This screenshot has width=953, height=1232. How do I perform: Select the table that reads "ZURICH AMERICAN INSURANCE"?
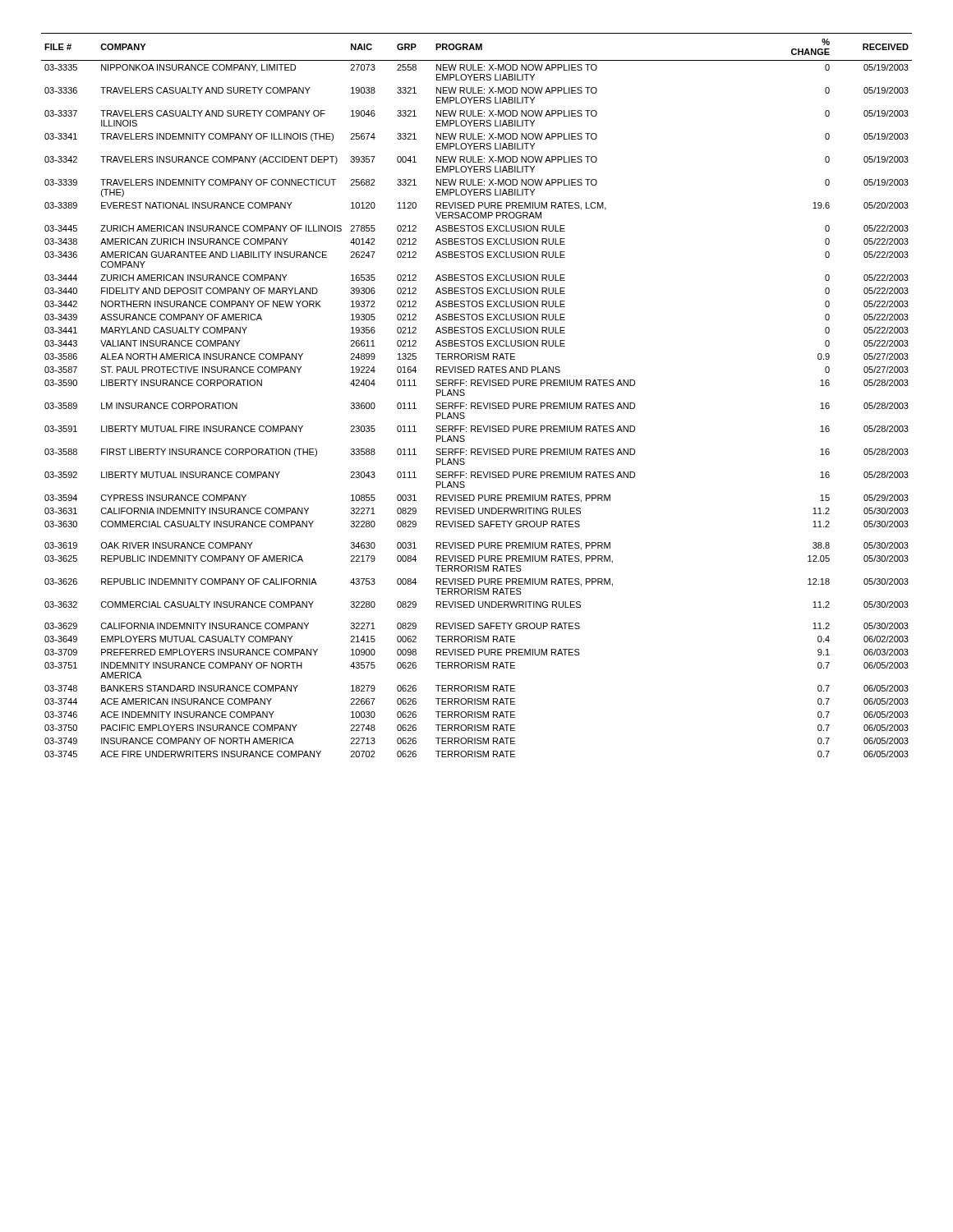pos(476,397)
